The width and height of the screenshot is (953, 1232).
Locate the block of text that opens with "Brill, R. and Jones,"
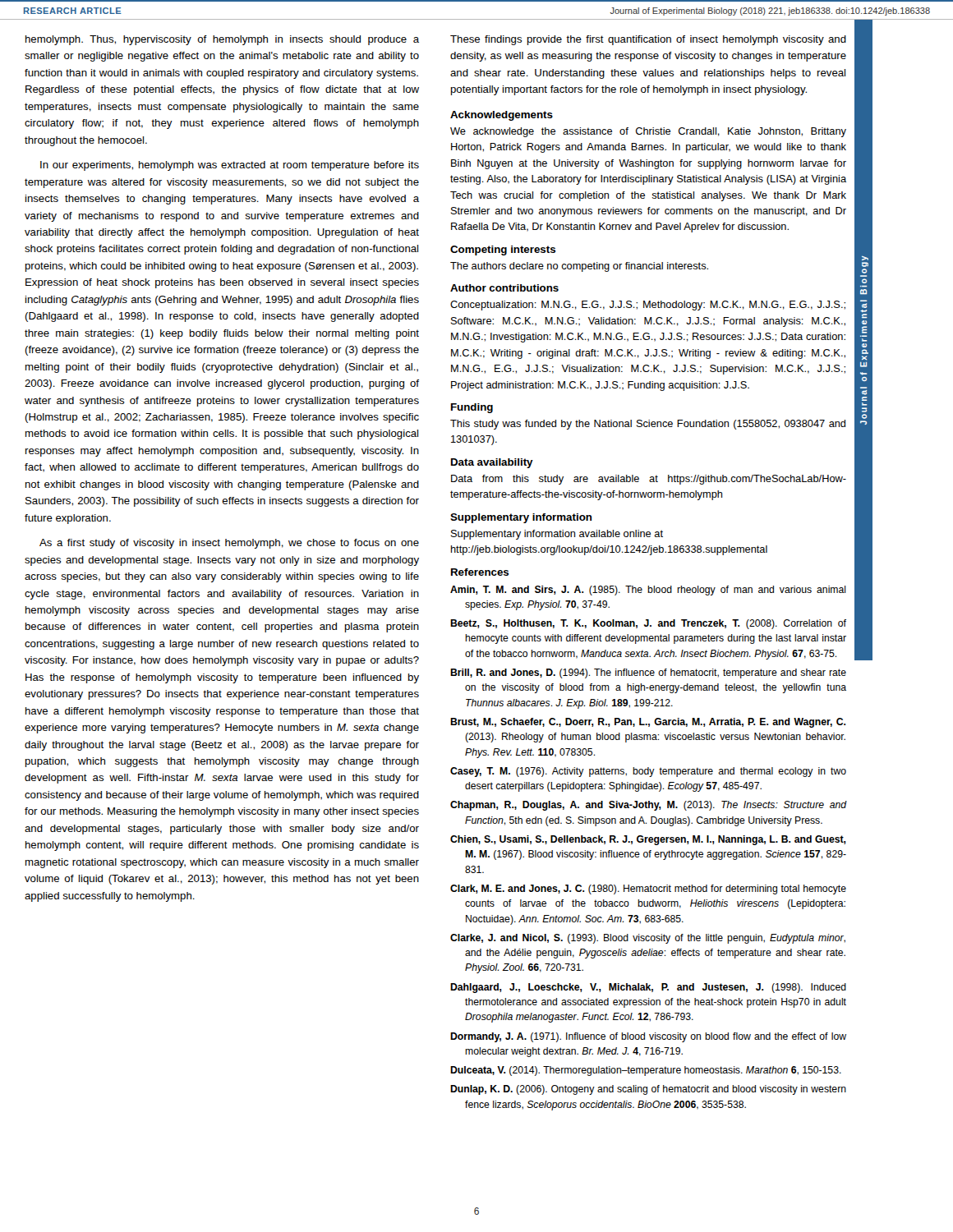(648, 688)
